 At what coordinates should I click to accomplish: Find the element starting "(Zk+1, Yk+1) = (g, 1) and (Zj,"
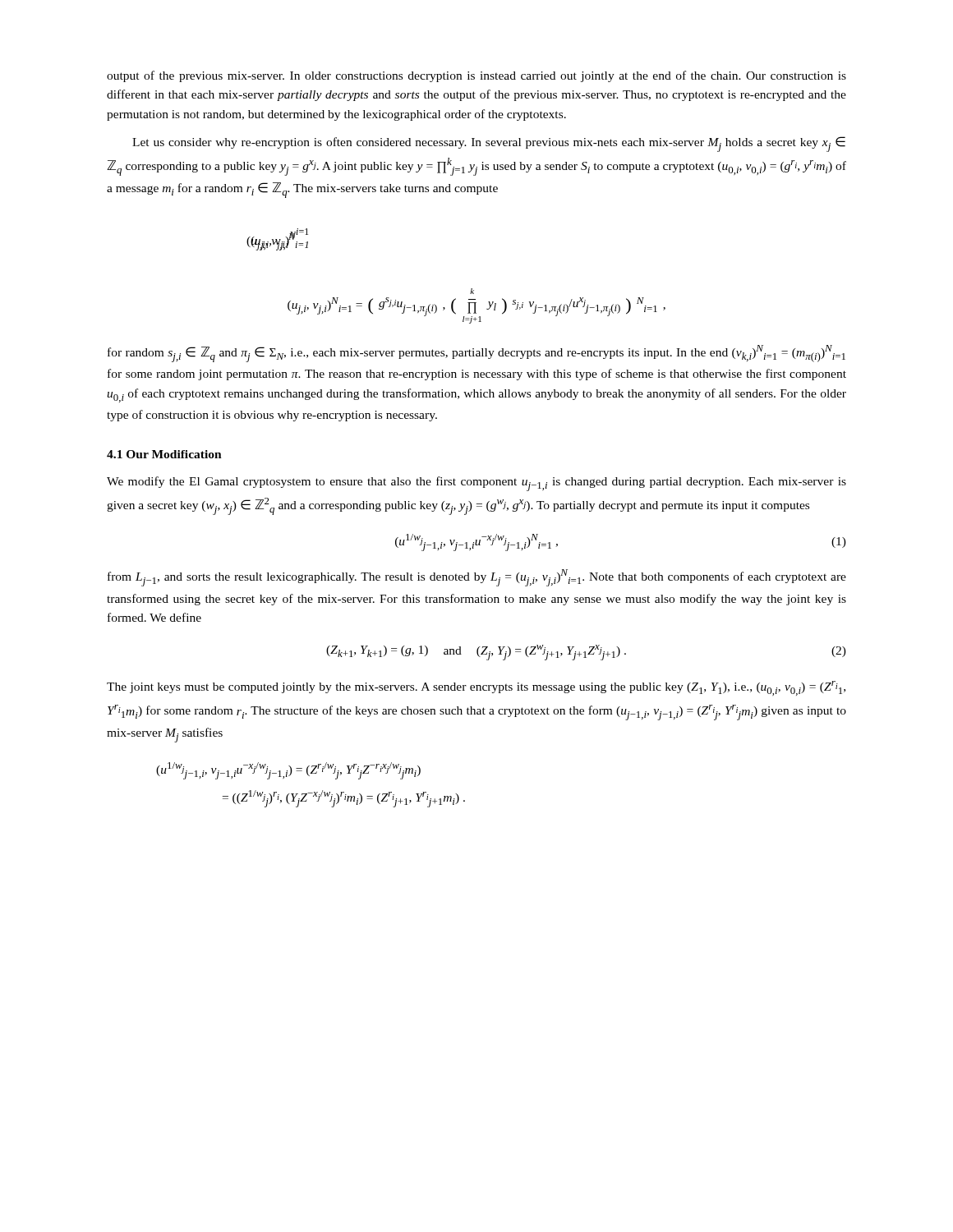[x=476, y=651]
